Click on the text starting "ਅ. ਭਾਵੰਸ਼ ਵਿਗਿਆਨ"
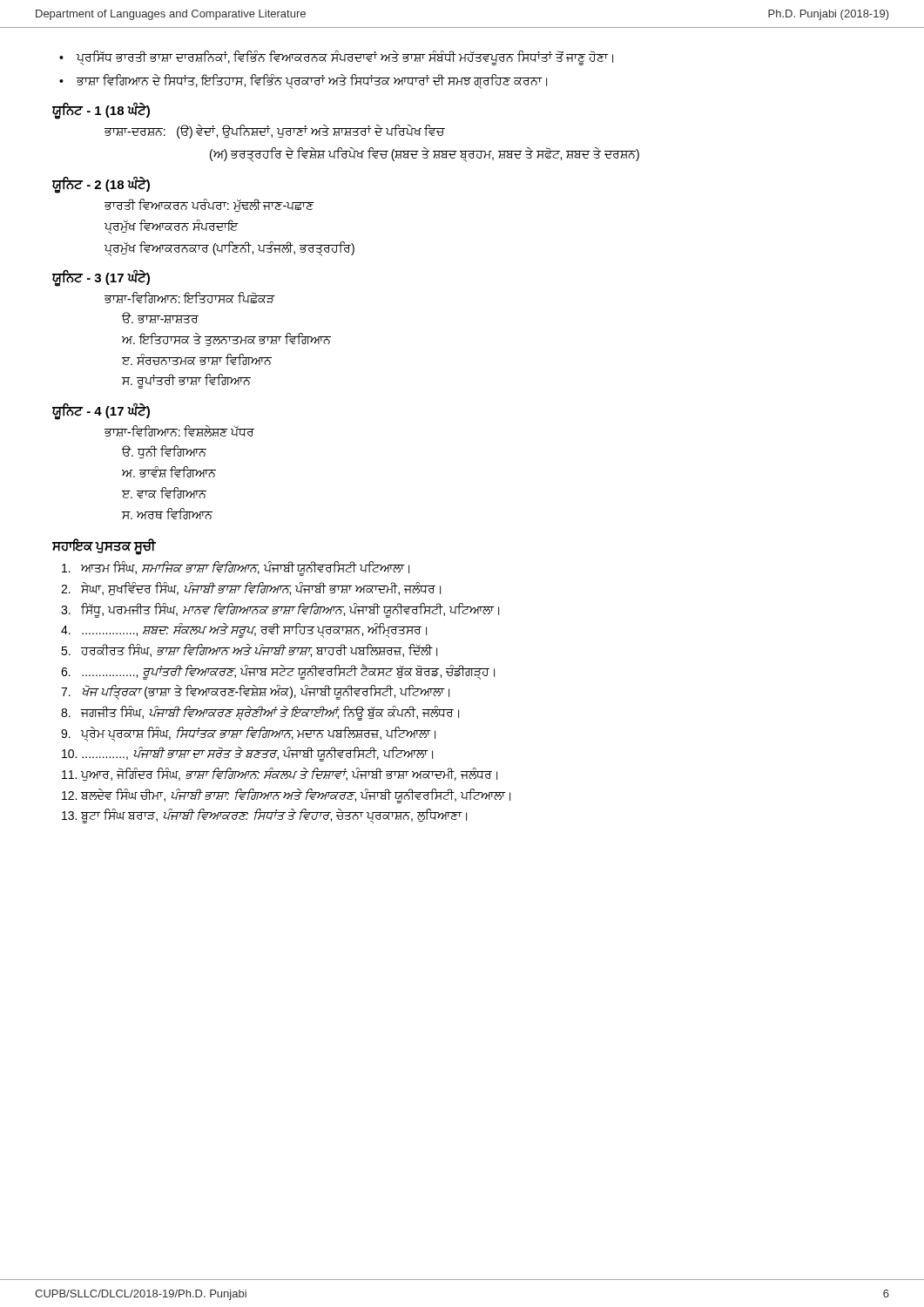The image size is (924, 1307). point(169,473)
